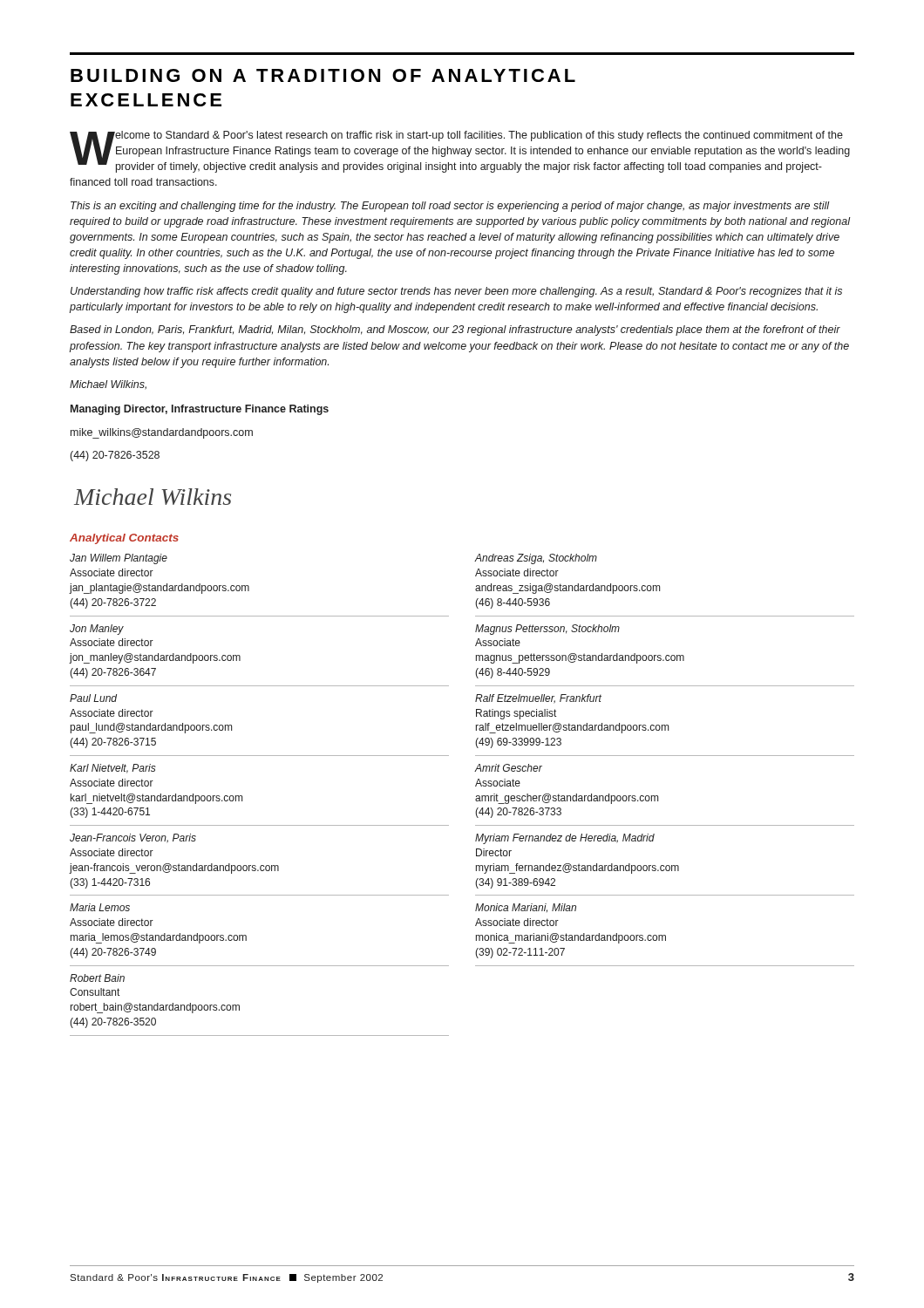The image size is (924, 1308).
Task: Click on the region starting "Jean-Francois Veron, Paris Associate director"
Action: coord(259,860)
